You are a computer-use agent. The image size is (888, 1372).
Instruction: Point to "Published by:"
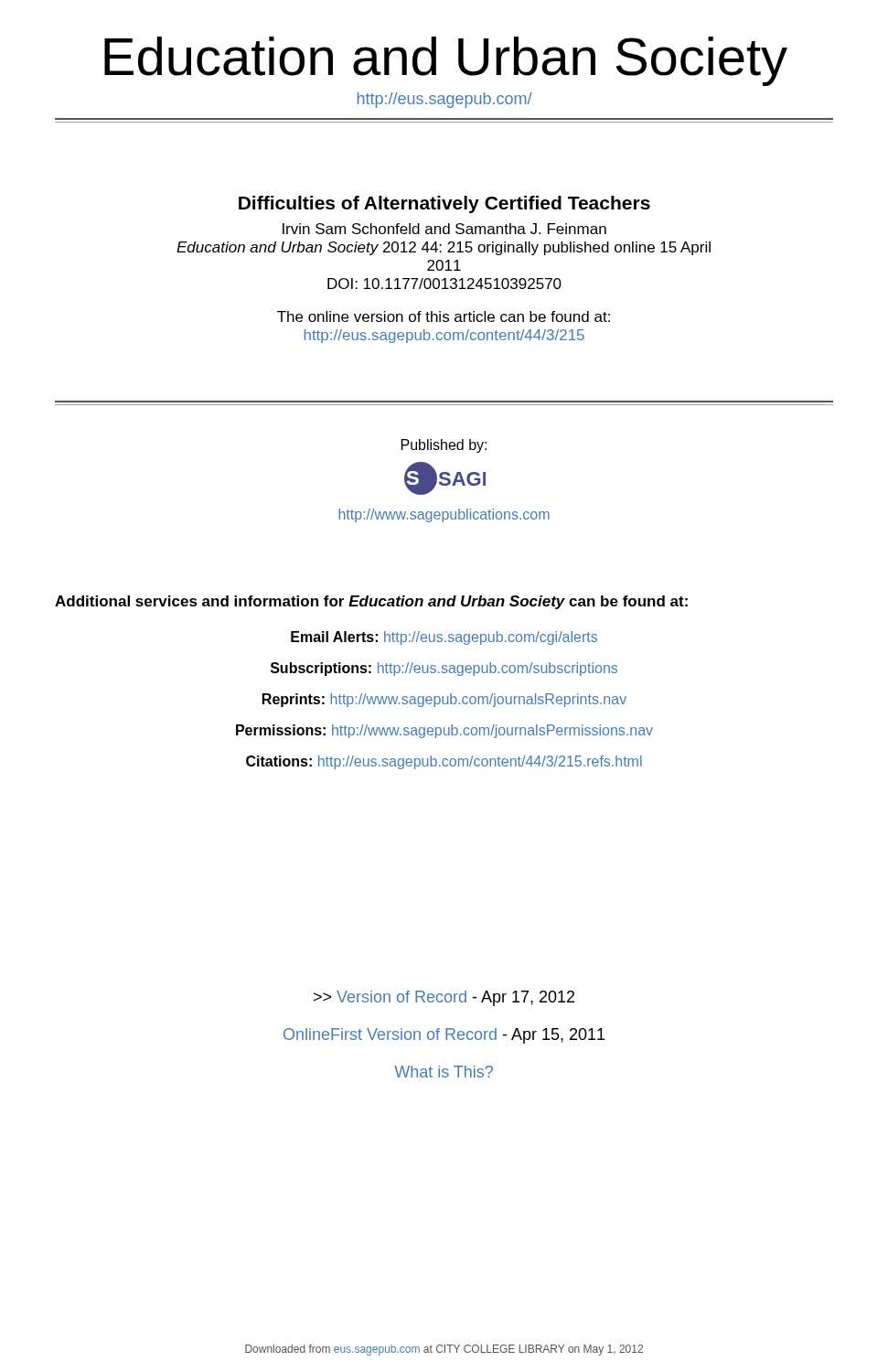pyautogui.click(x=444, y=445)
